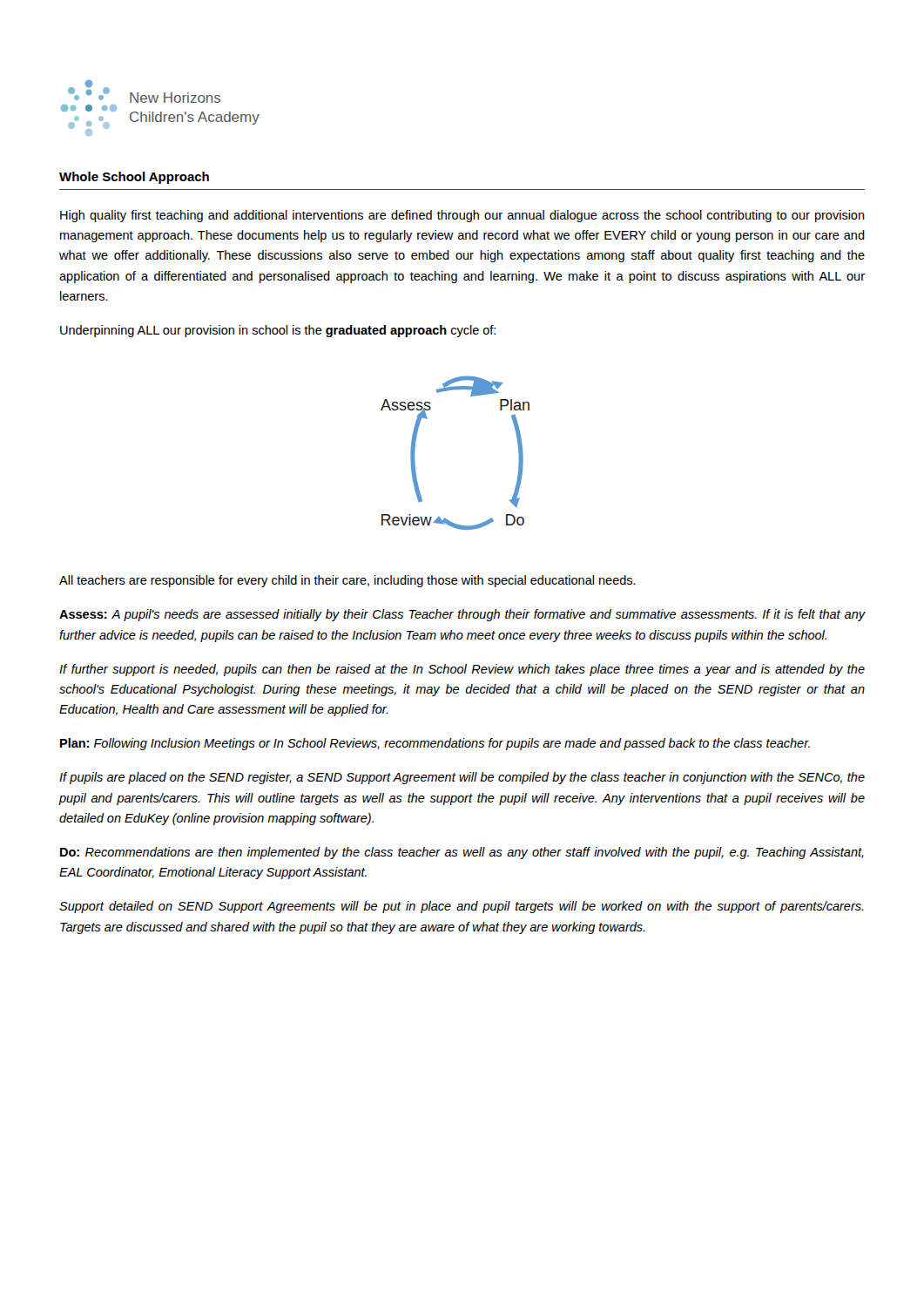The height and width of the screenshot is (1307, 924).
Task: Find the passage starting "Support detailed on SEND Support Agreements"
Action: pos(462,917)
